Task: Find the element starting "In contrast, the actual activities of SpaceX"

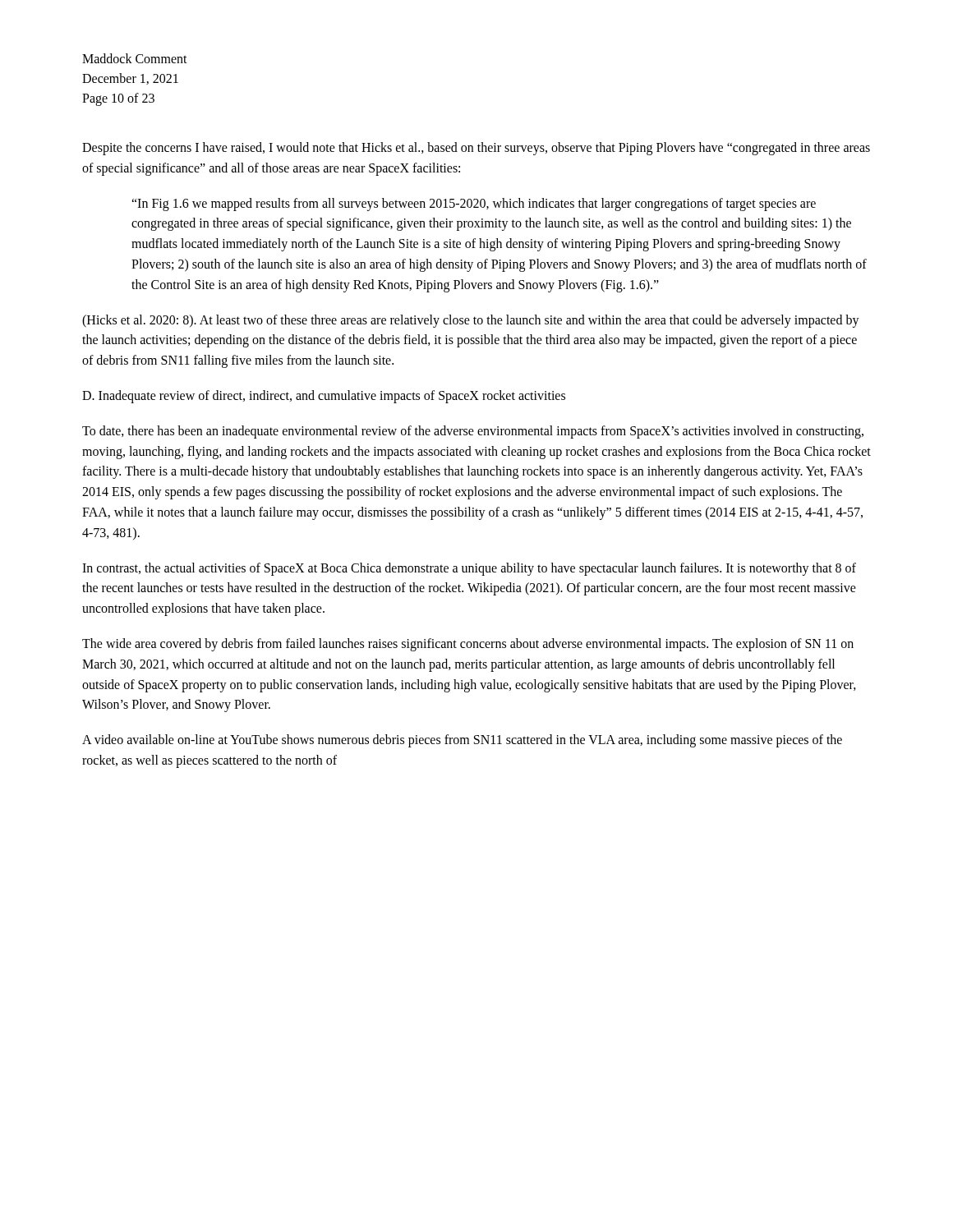Action: tap(469, 588)
